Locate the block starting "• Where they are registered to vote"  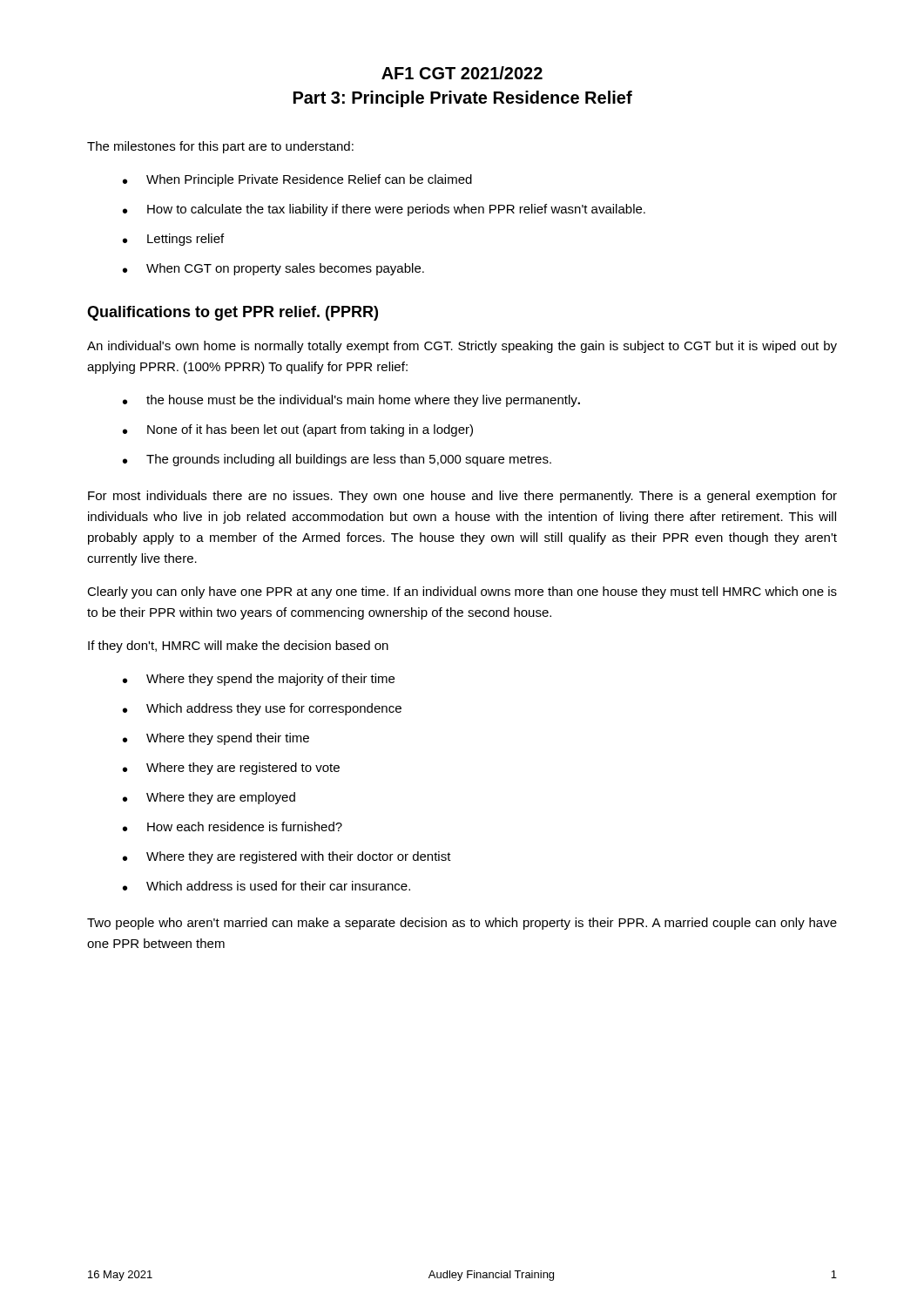231,769
